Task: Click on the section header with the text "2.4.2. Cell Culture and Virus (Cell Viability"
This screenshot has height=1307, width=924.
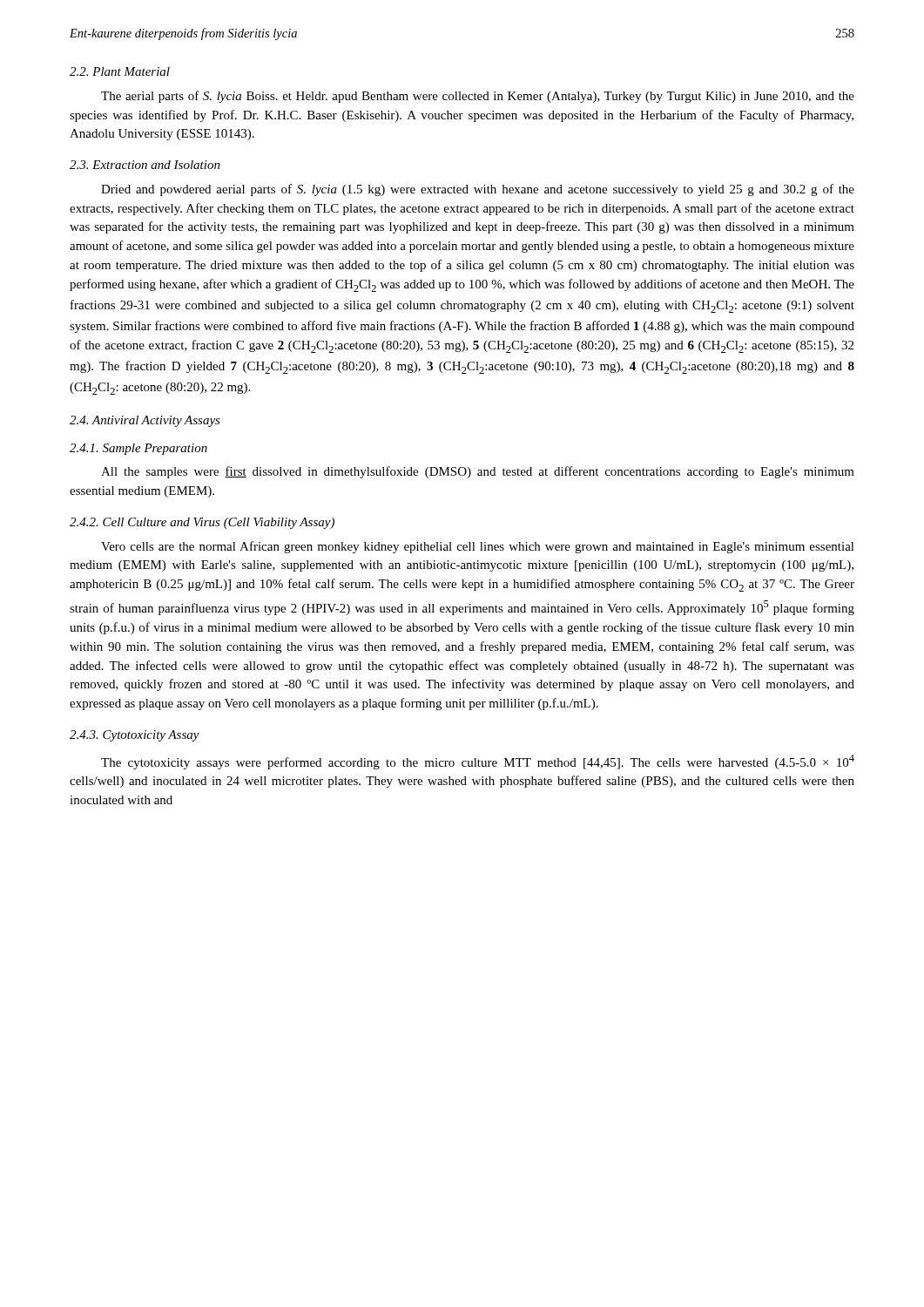Action: (x=202, y=522)
